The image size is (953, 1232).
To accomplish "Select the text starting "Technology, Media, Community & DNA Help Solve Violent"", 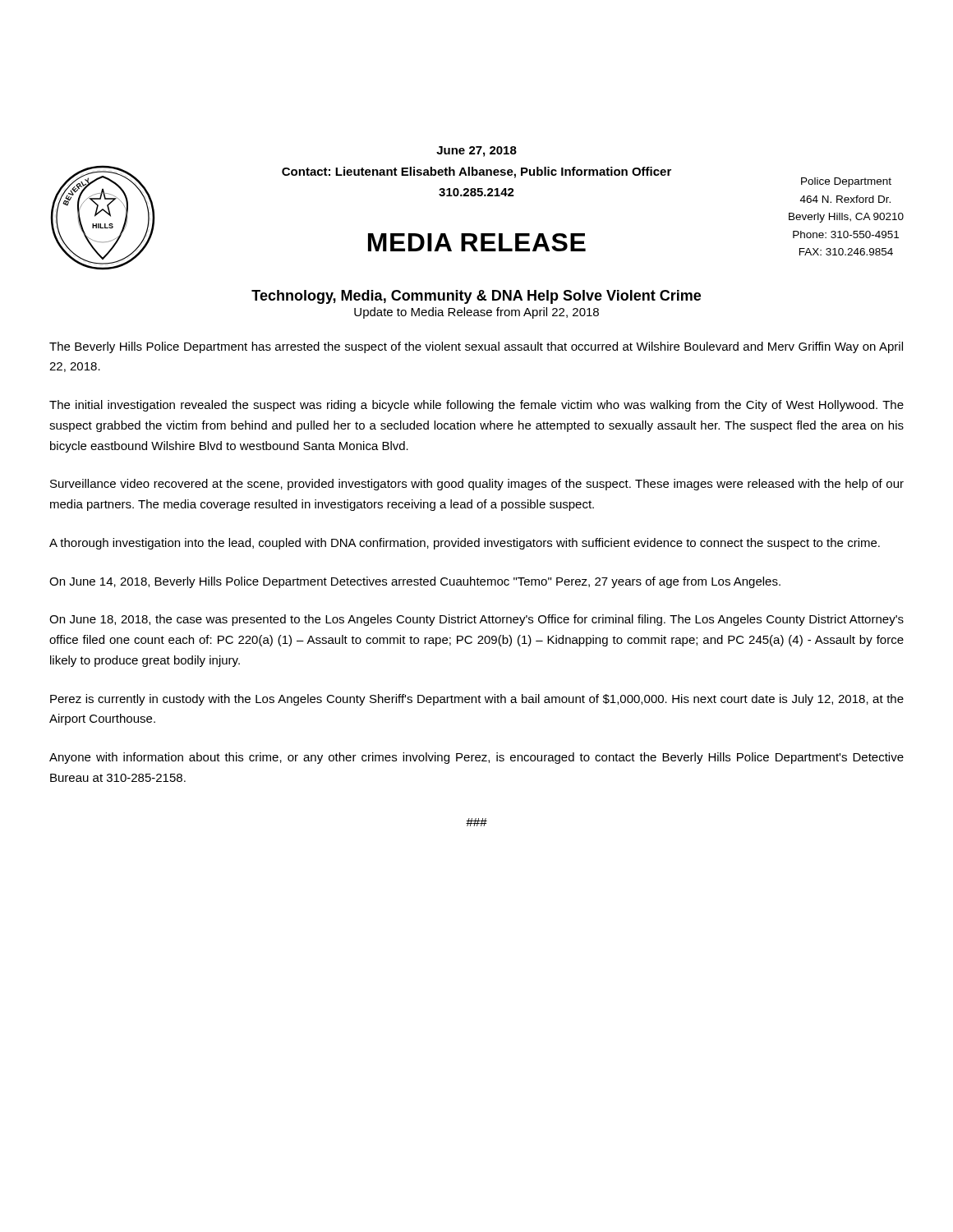I will pos(476,303).
